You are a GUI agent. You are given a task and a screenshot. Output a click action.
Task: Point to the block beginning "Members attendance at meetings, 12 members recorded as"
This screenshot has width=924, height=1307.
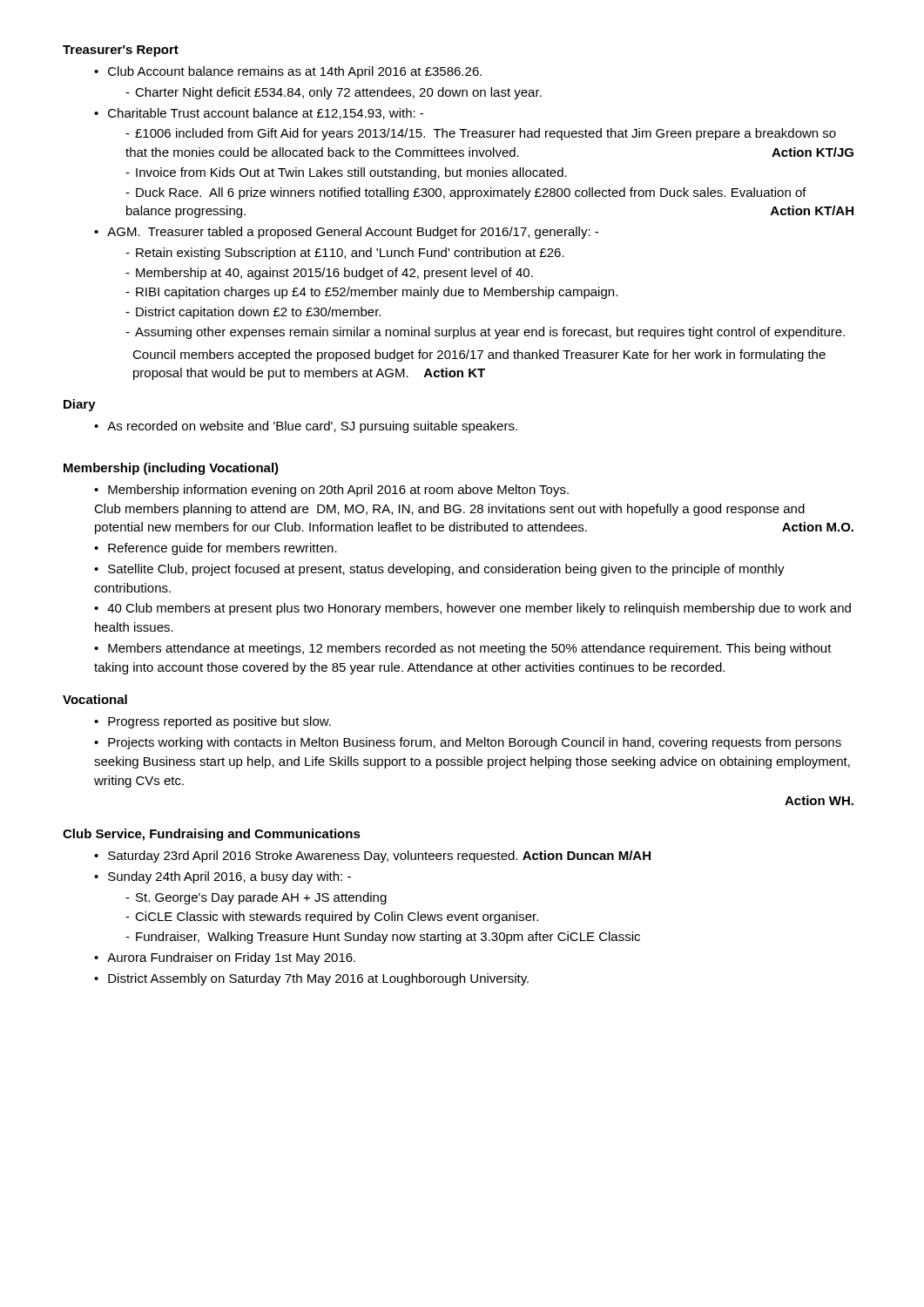point(471,657)
